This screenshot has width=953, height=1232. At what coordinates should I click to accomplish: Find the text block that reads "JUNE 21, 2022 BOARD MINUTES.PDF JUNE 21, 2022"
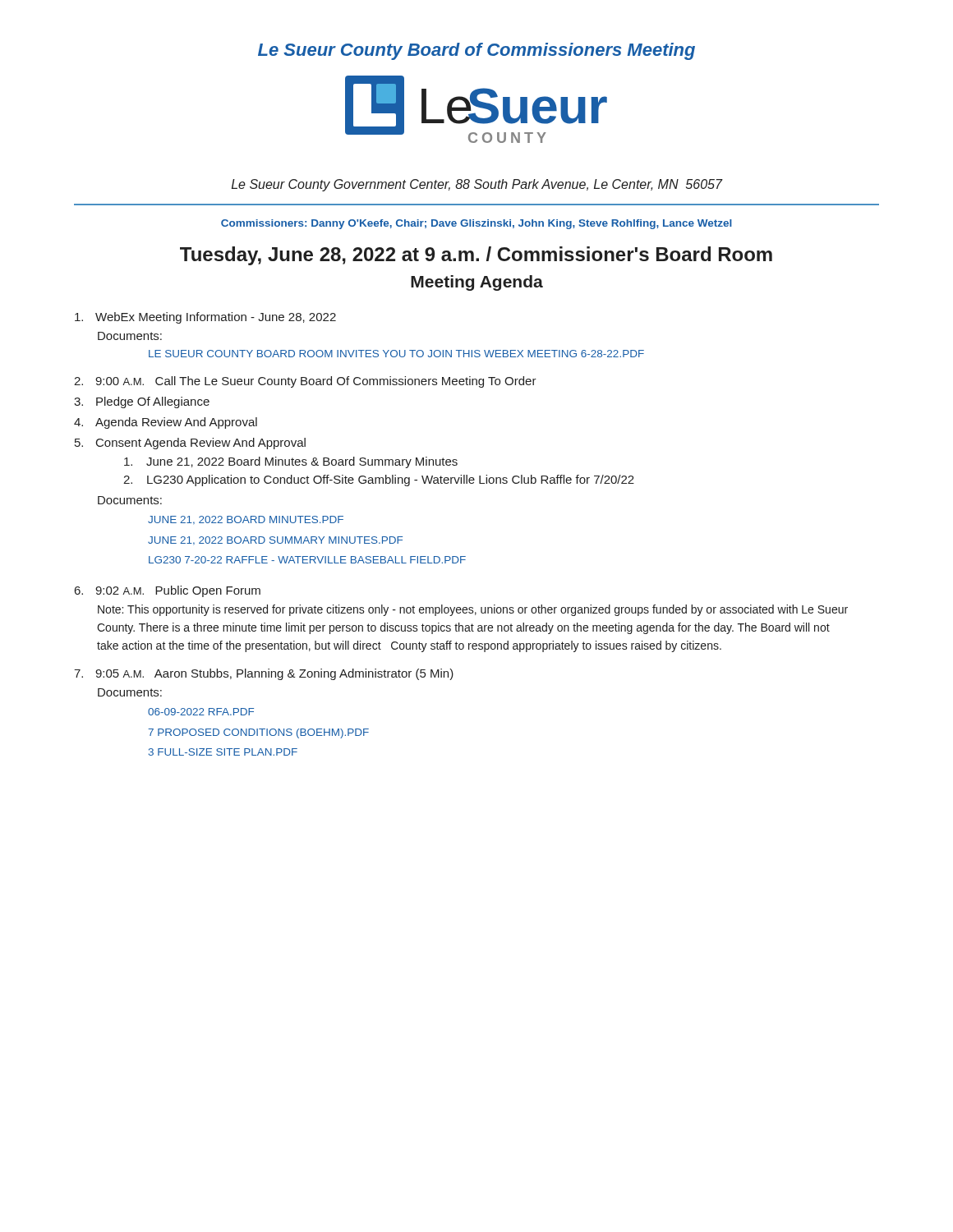(246, 520)
